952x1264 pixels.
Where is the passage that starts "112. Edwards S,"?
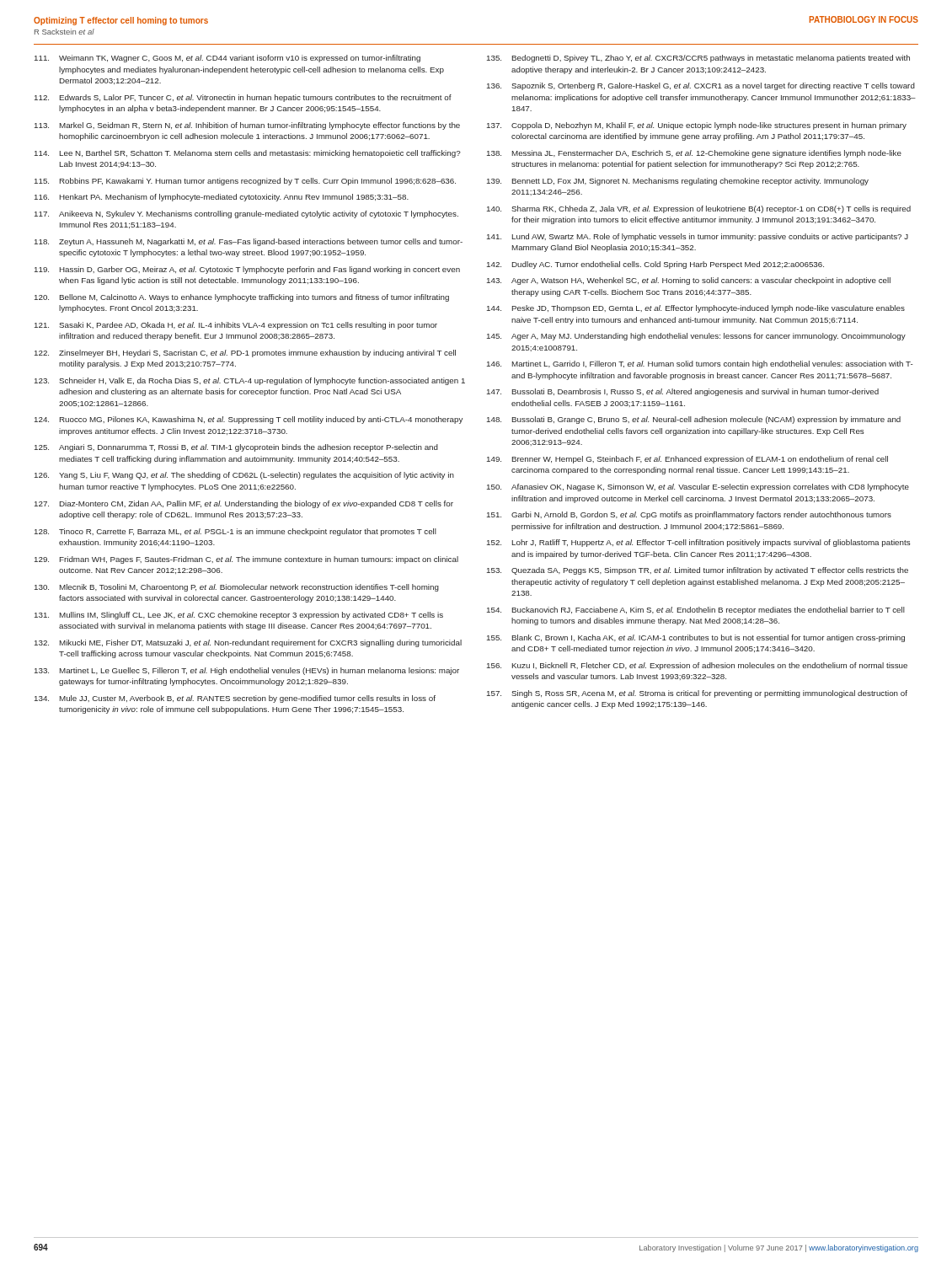pos(250,103)
